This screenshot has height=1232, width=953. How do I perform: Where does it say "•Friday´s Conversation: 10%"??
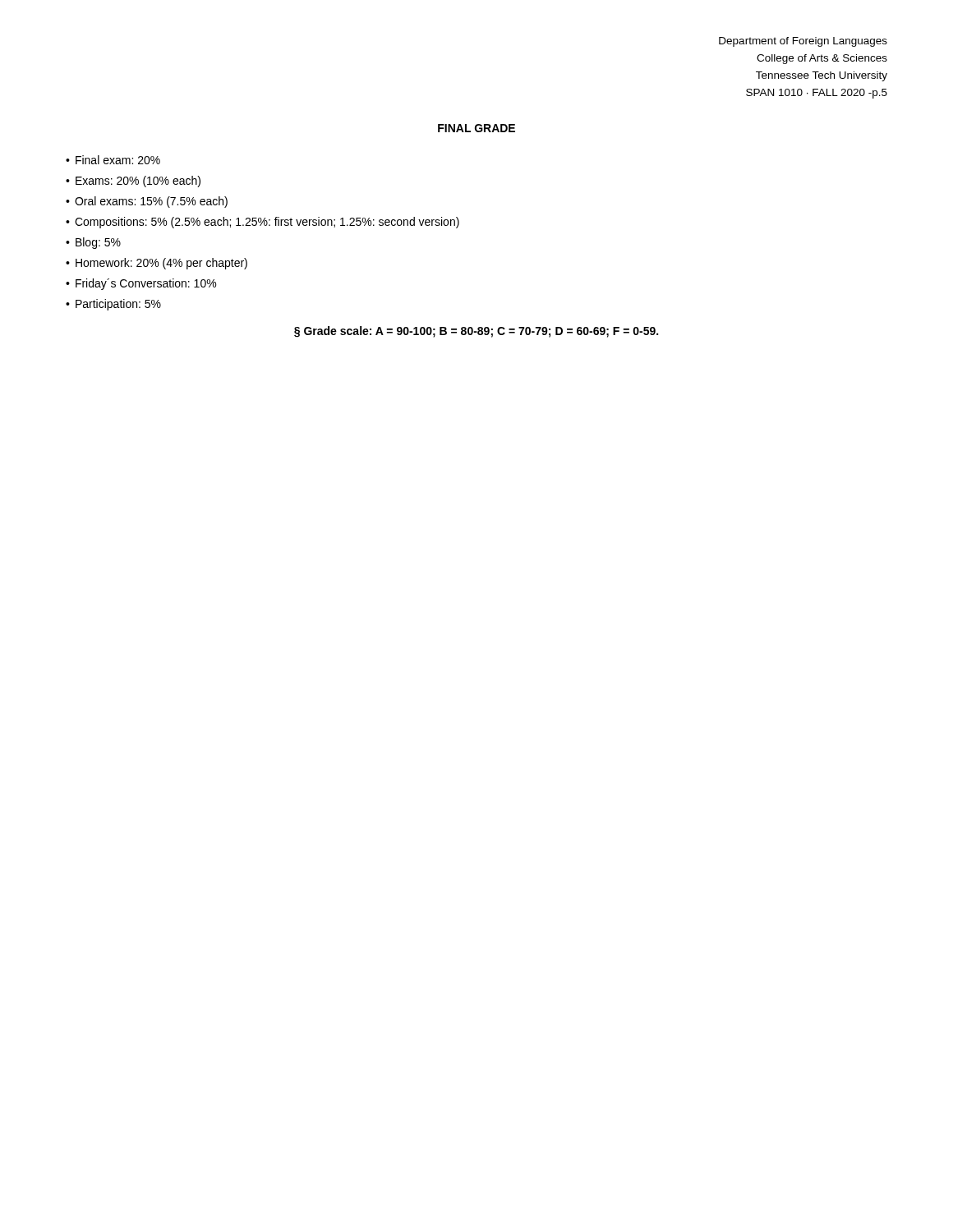point(141,284)
